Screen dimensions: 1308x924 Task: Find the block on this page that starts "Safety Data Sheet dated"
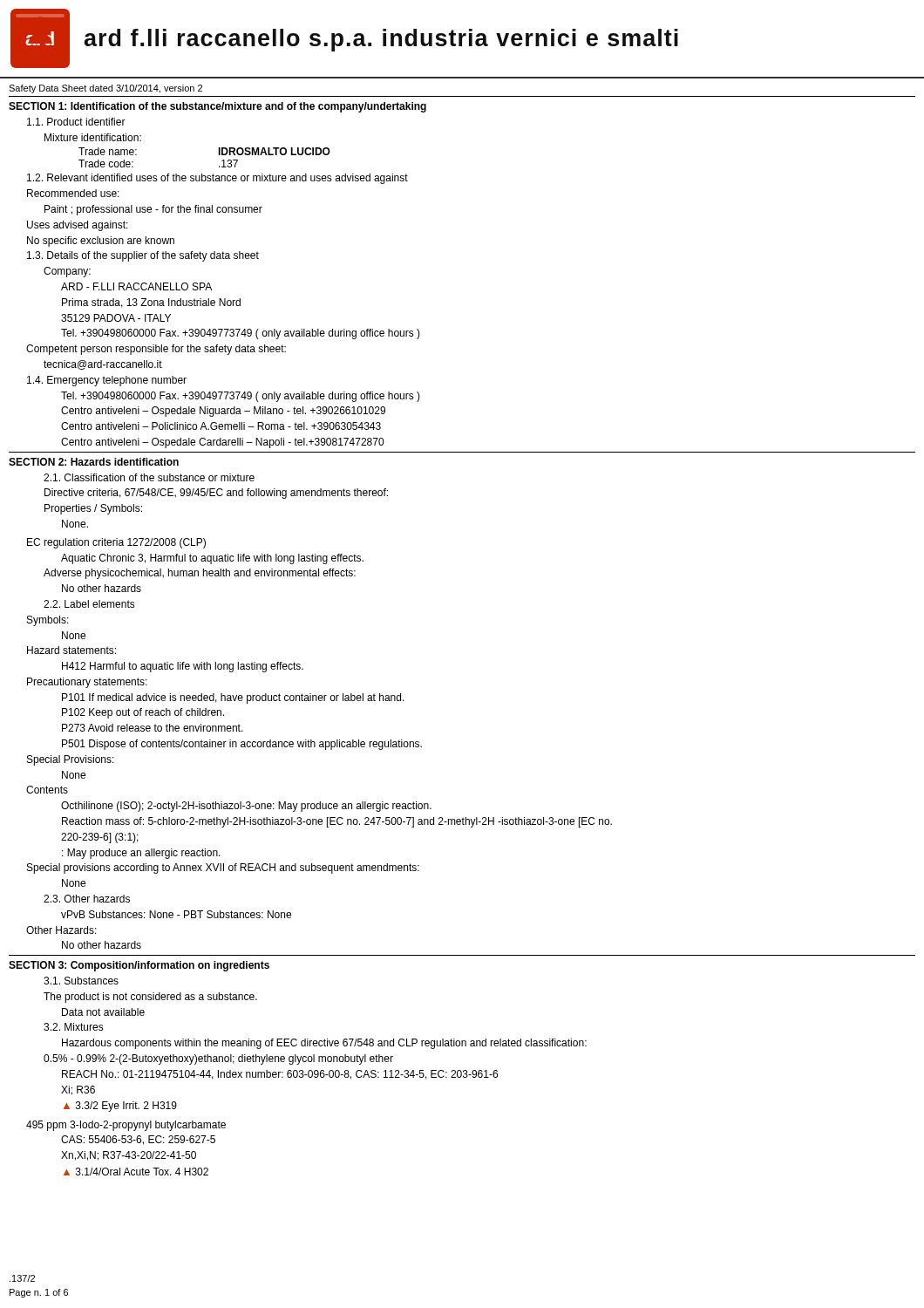pyautogui.click(x=106, y=88)
